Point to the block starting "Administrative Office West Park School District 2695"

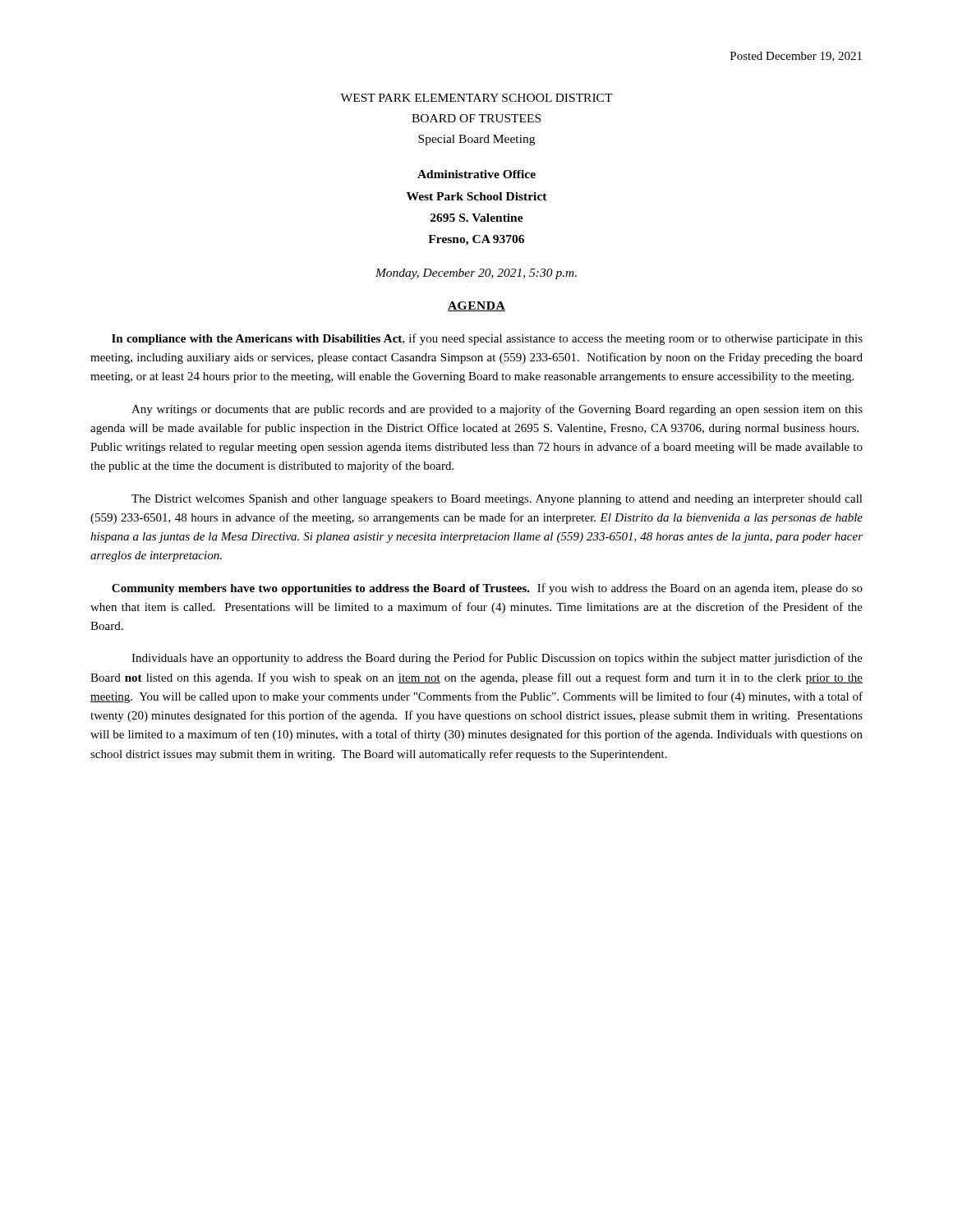[476, 206]
